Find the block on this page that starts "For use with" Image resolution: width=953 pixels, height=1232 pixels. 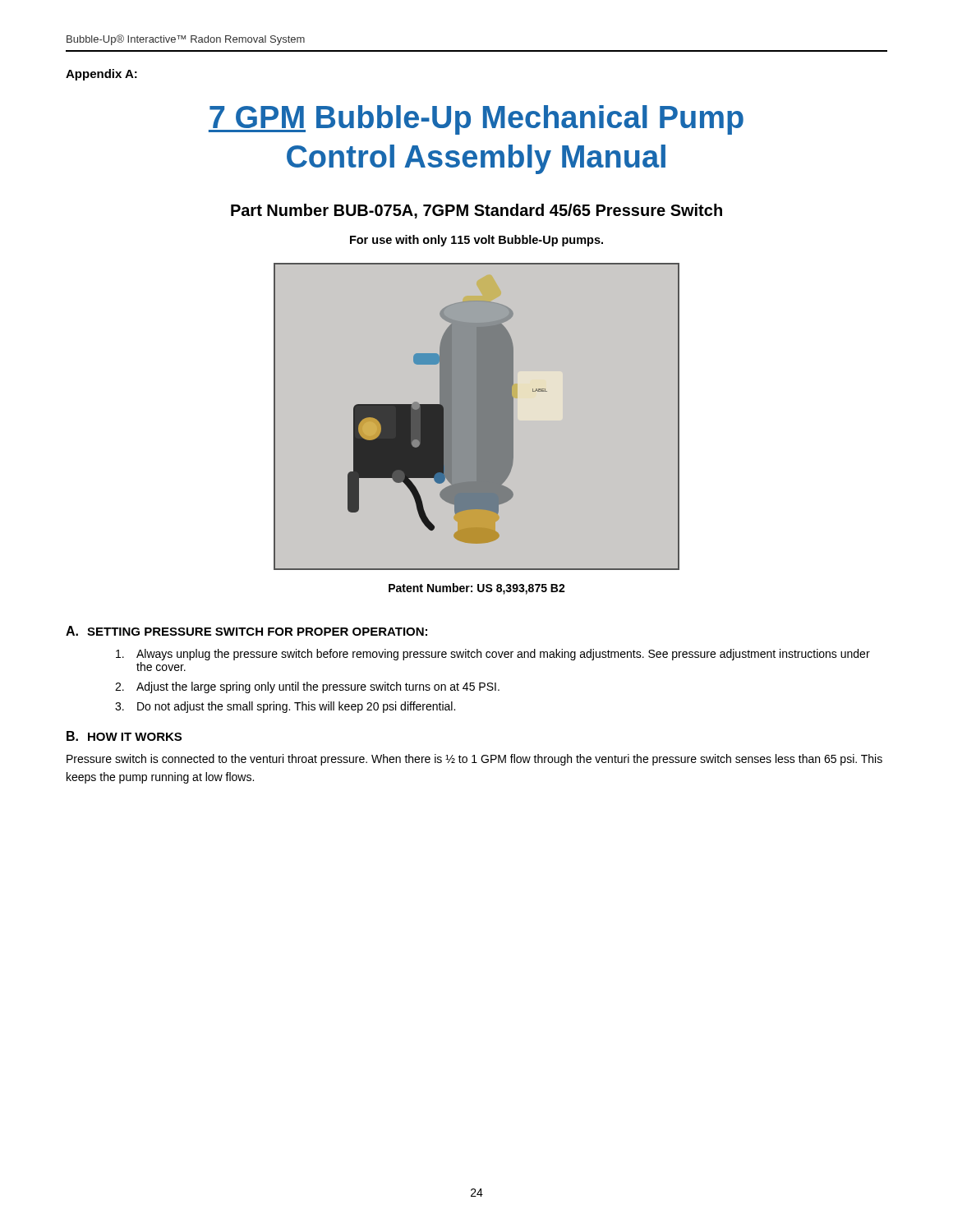476,240
